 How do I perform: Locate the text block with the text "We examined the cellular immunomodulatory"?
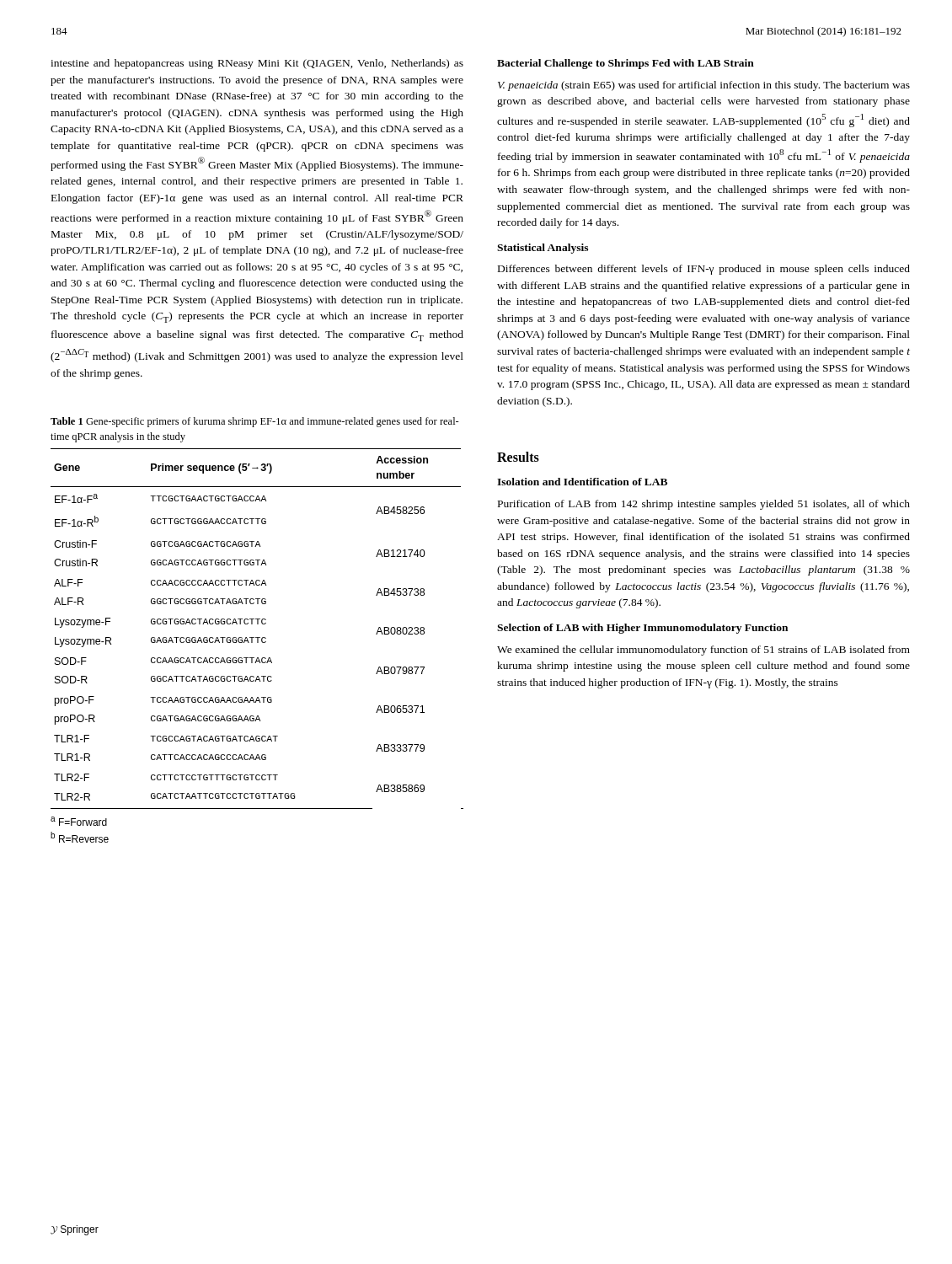pos(703,666)
